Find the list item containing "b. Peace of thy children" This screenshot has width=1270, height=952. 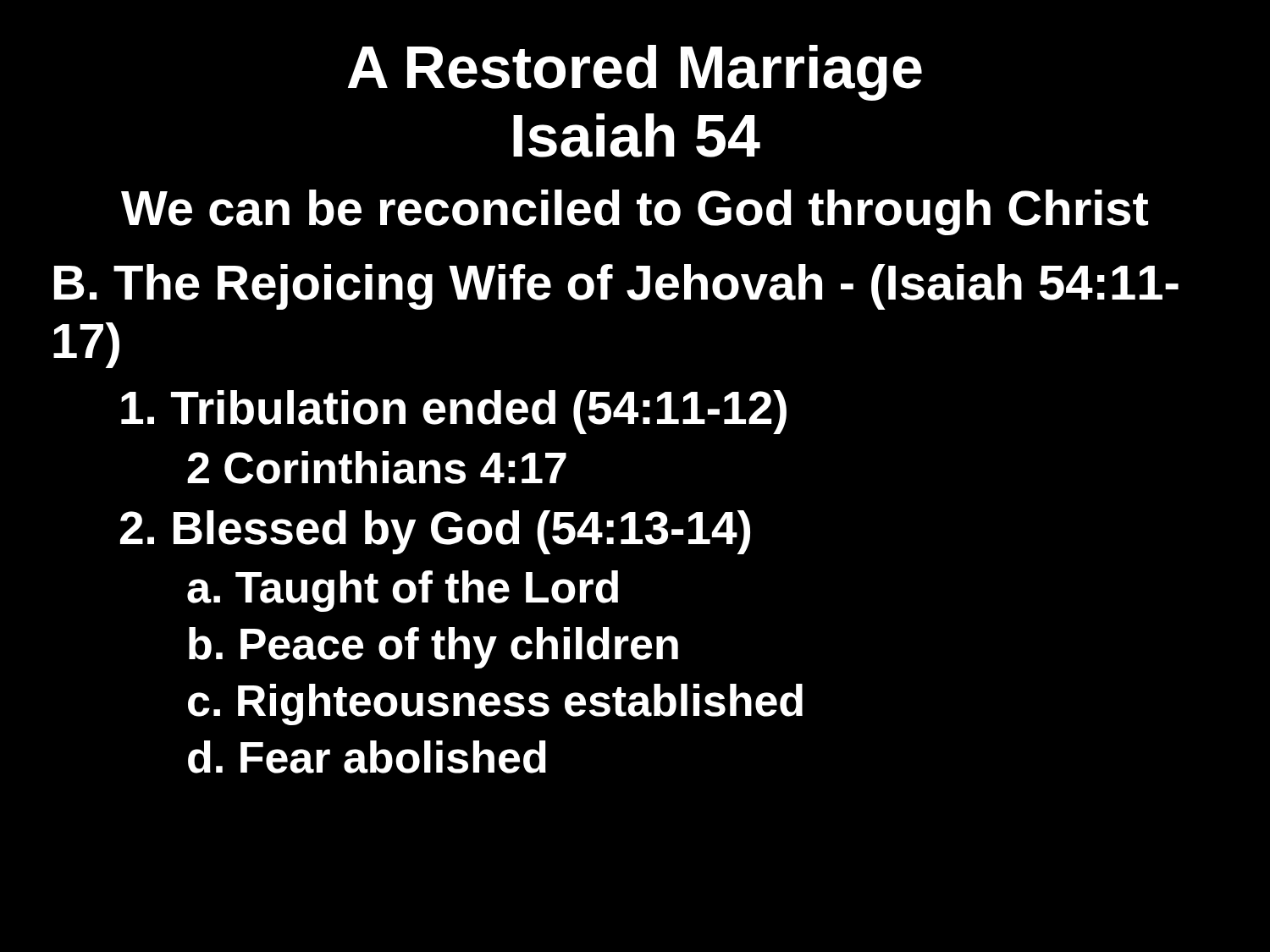433,644
